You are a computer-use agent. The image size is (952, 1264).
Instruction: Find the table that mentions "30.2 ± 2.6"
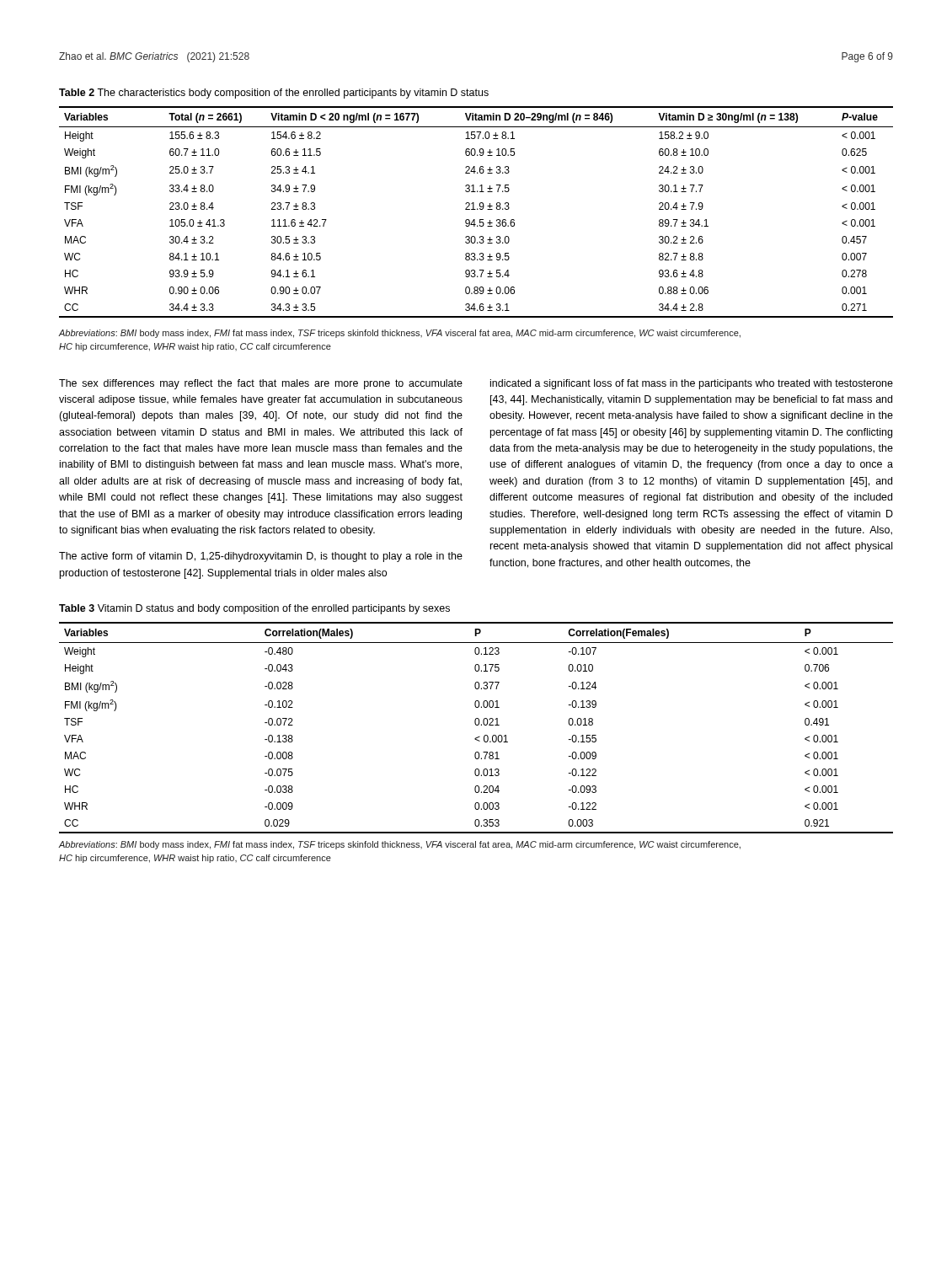pyautogui.click(x=476, y=212)
